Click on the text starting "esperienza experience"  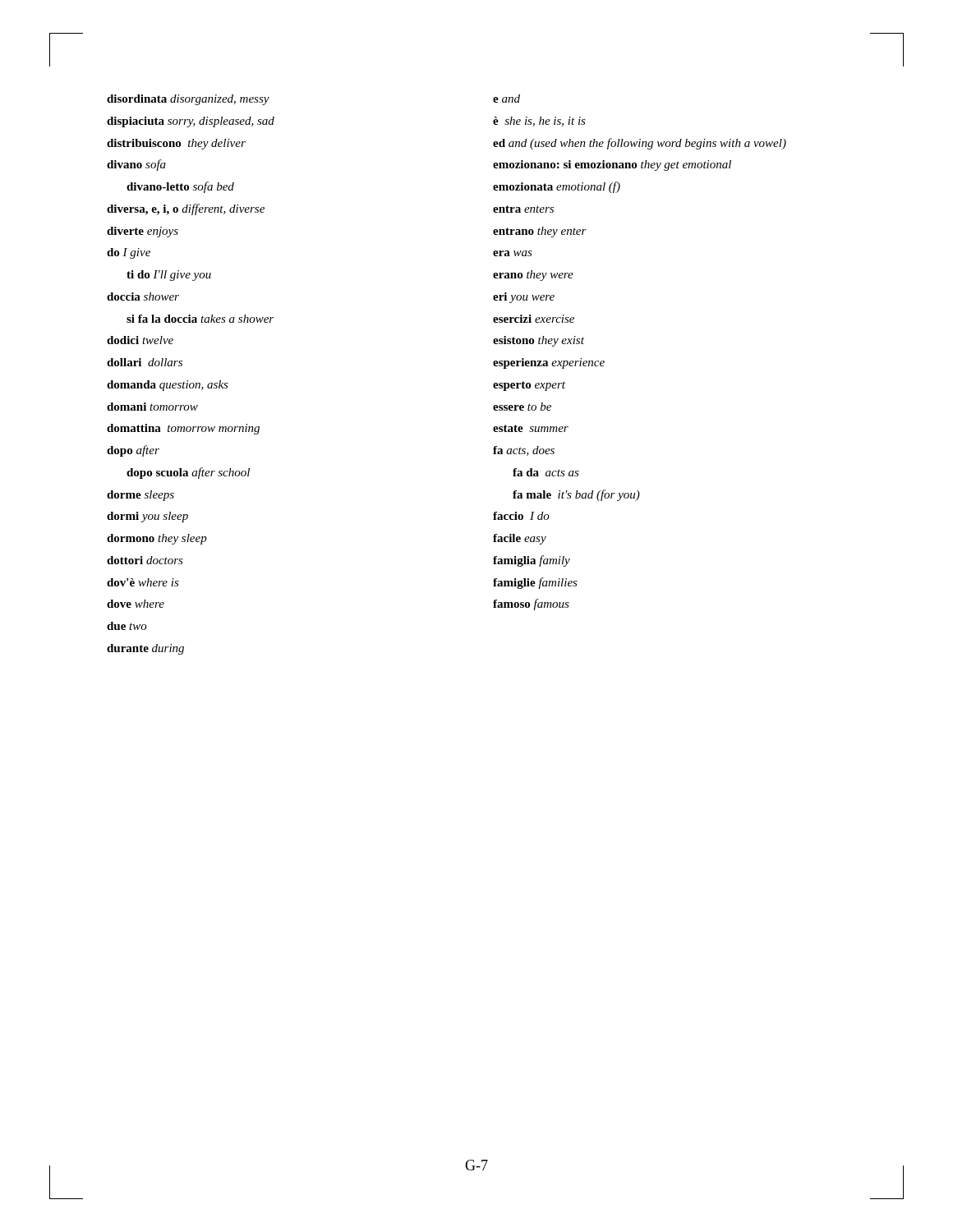pyautogui.click(x=549, y=362)
